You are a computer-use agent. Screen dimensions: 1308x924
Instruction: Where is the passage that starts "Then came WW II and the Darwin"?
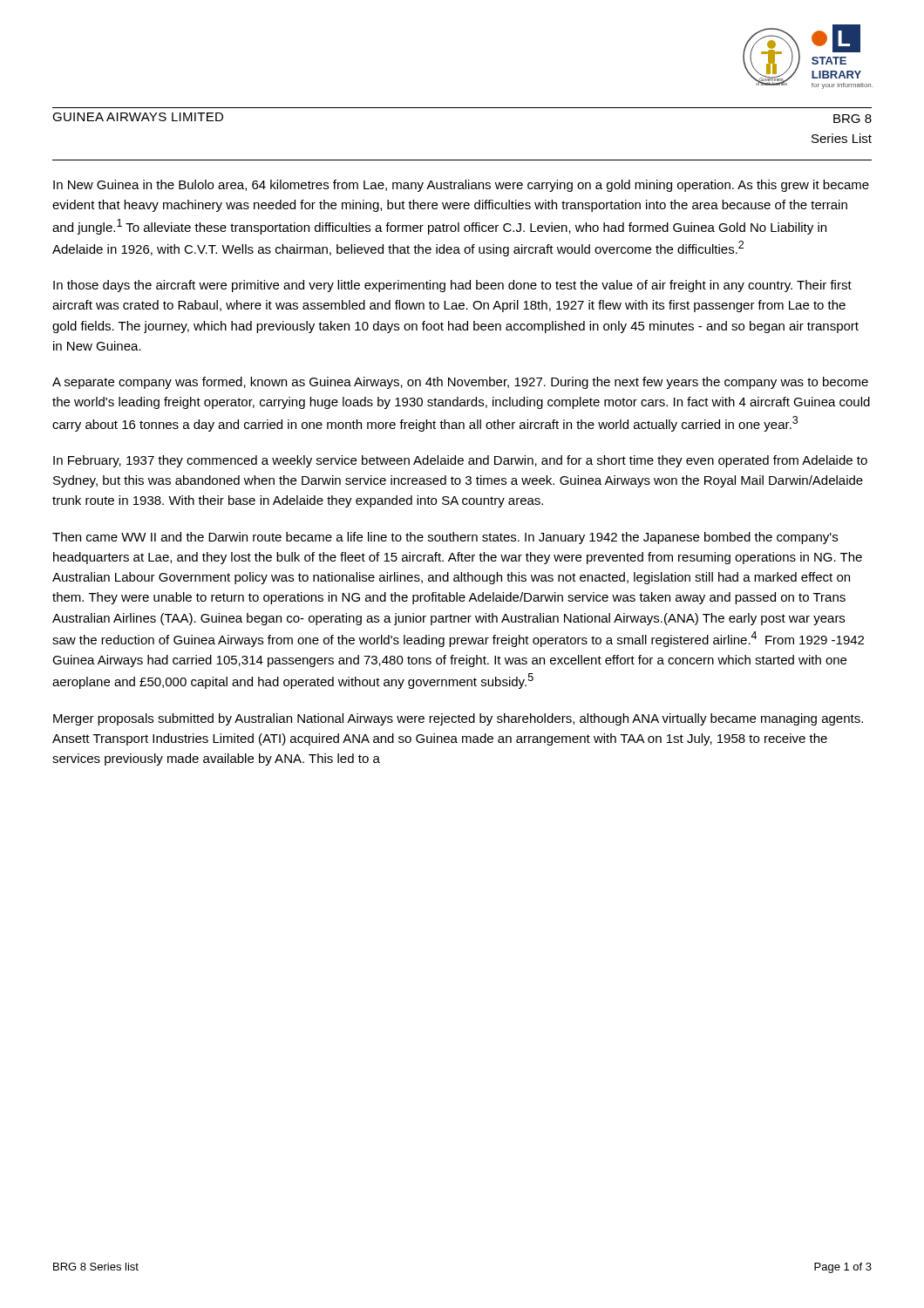coord(458,609)
